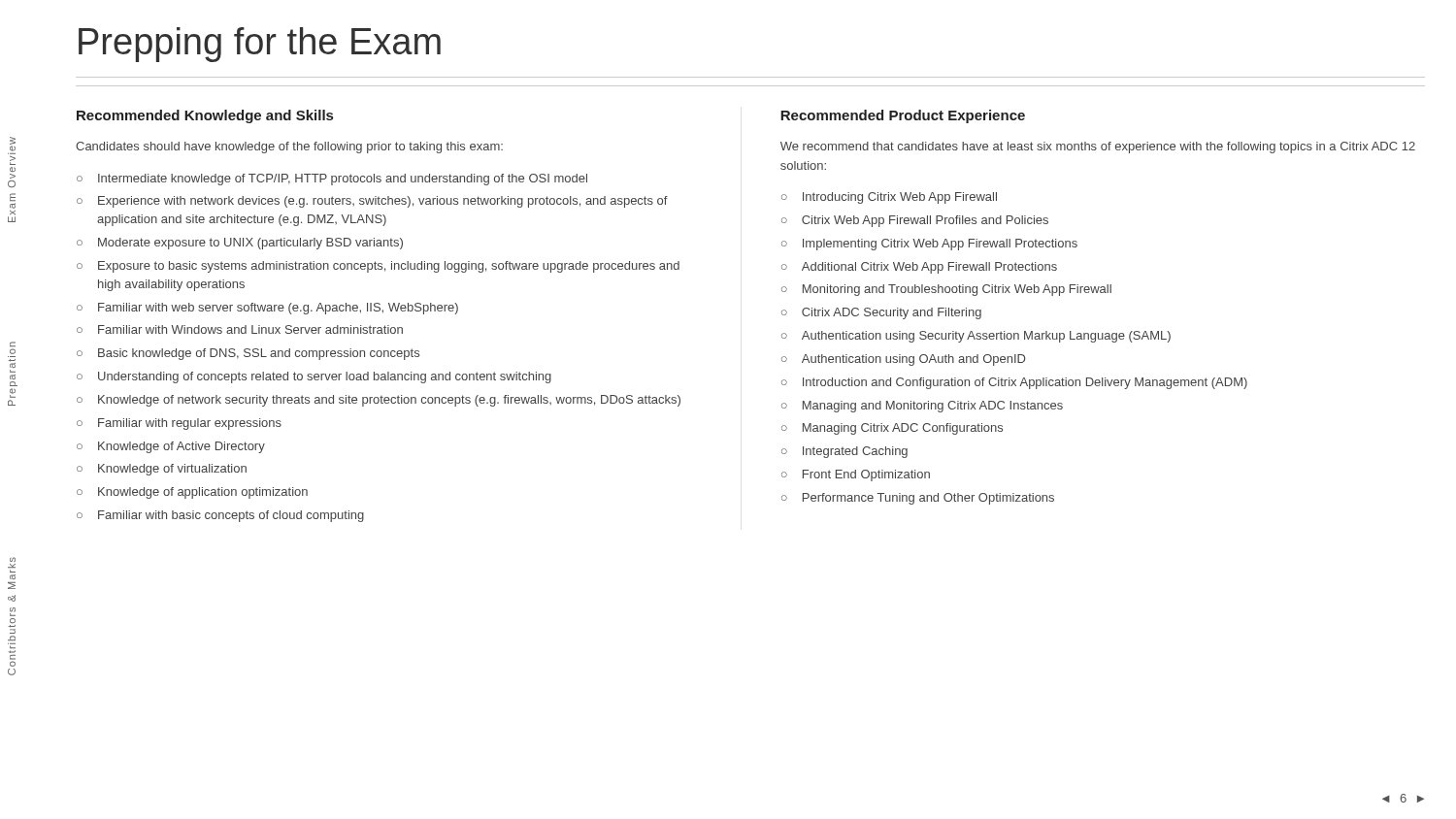Screen dimensions: 819x1456
Task: Where does it say "Recommended Product Experience"?
Action: point(903,116)
